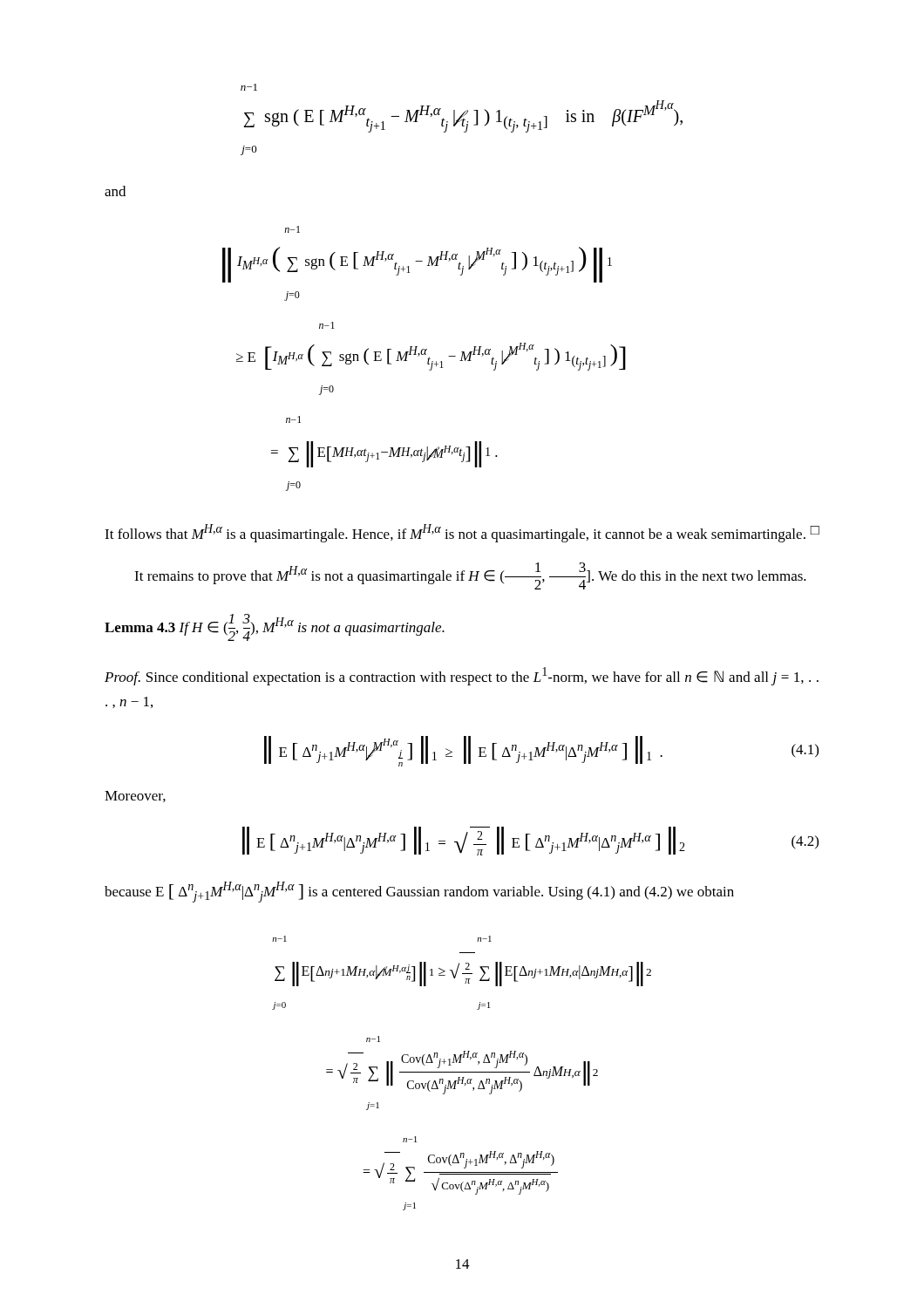Image resolution: width=924 pixels, height=1308 pixels.
Task: Find the text block starting "Proof. Since conditional"
Action: [x=462, y=687]
